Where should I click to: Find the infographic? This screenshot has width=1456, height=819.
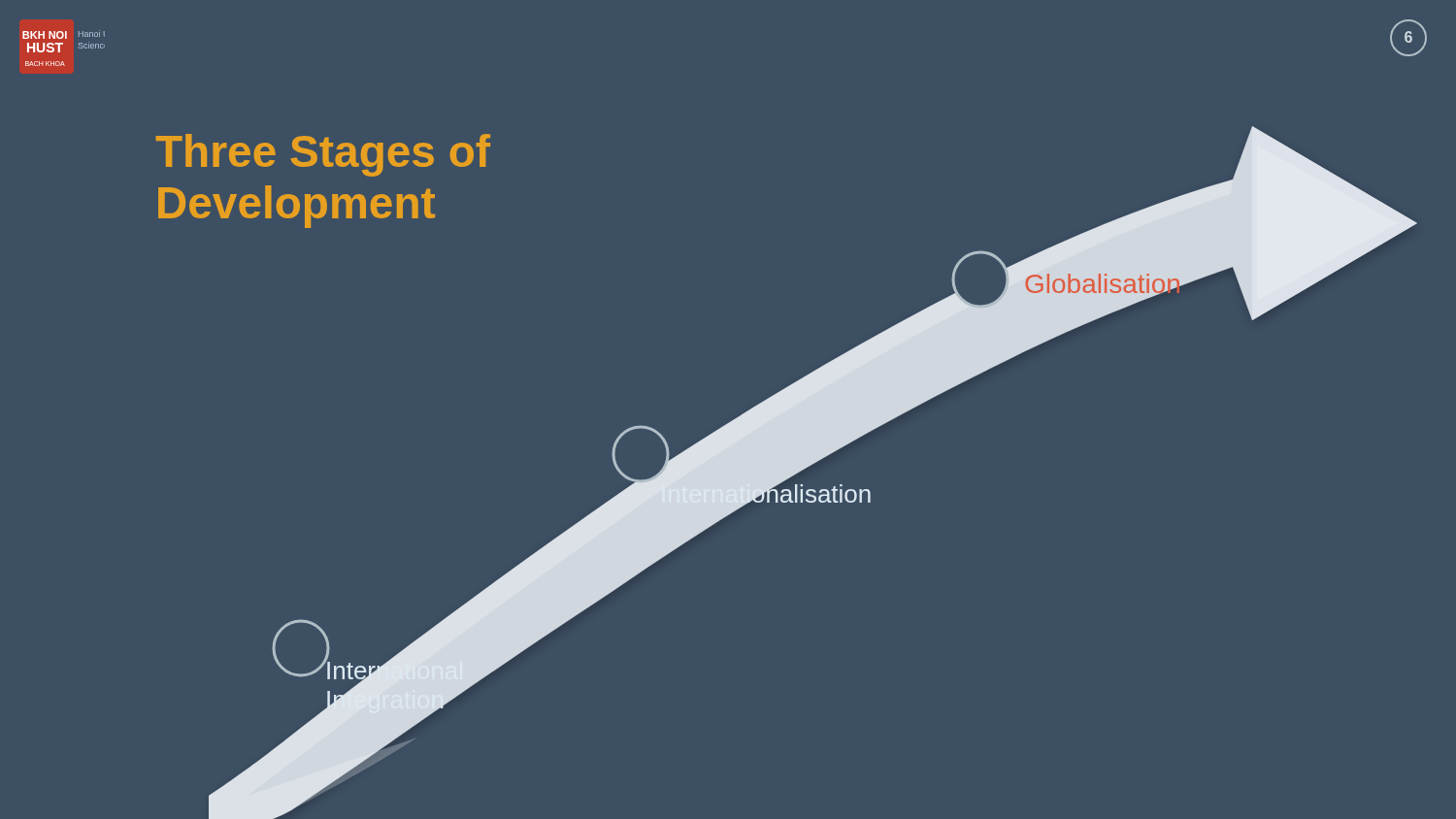(x=728, y=410)
